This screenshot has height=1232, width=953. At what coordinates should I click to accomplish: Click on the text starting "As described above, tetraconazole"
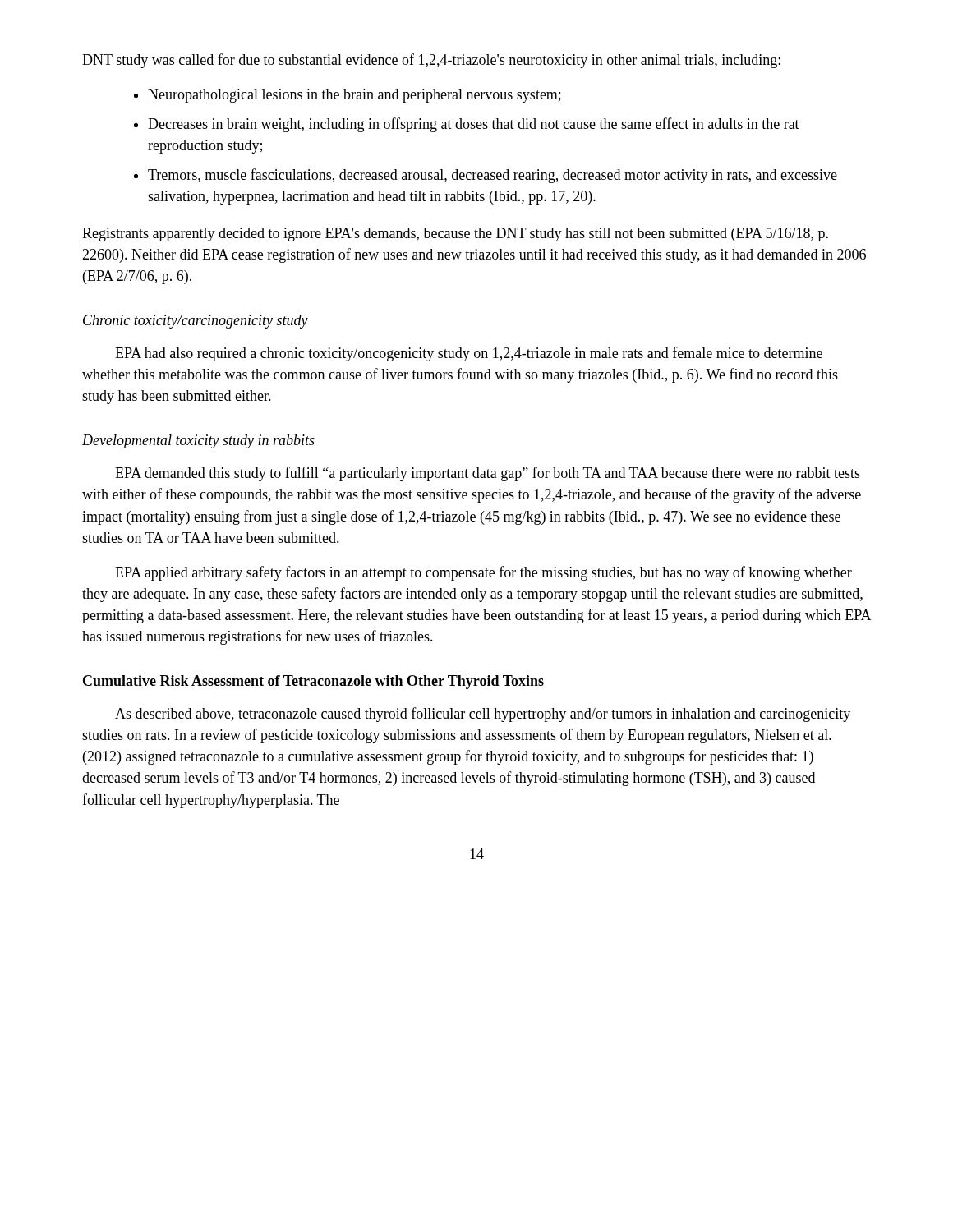pos(476,757)
